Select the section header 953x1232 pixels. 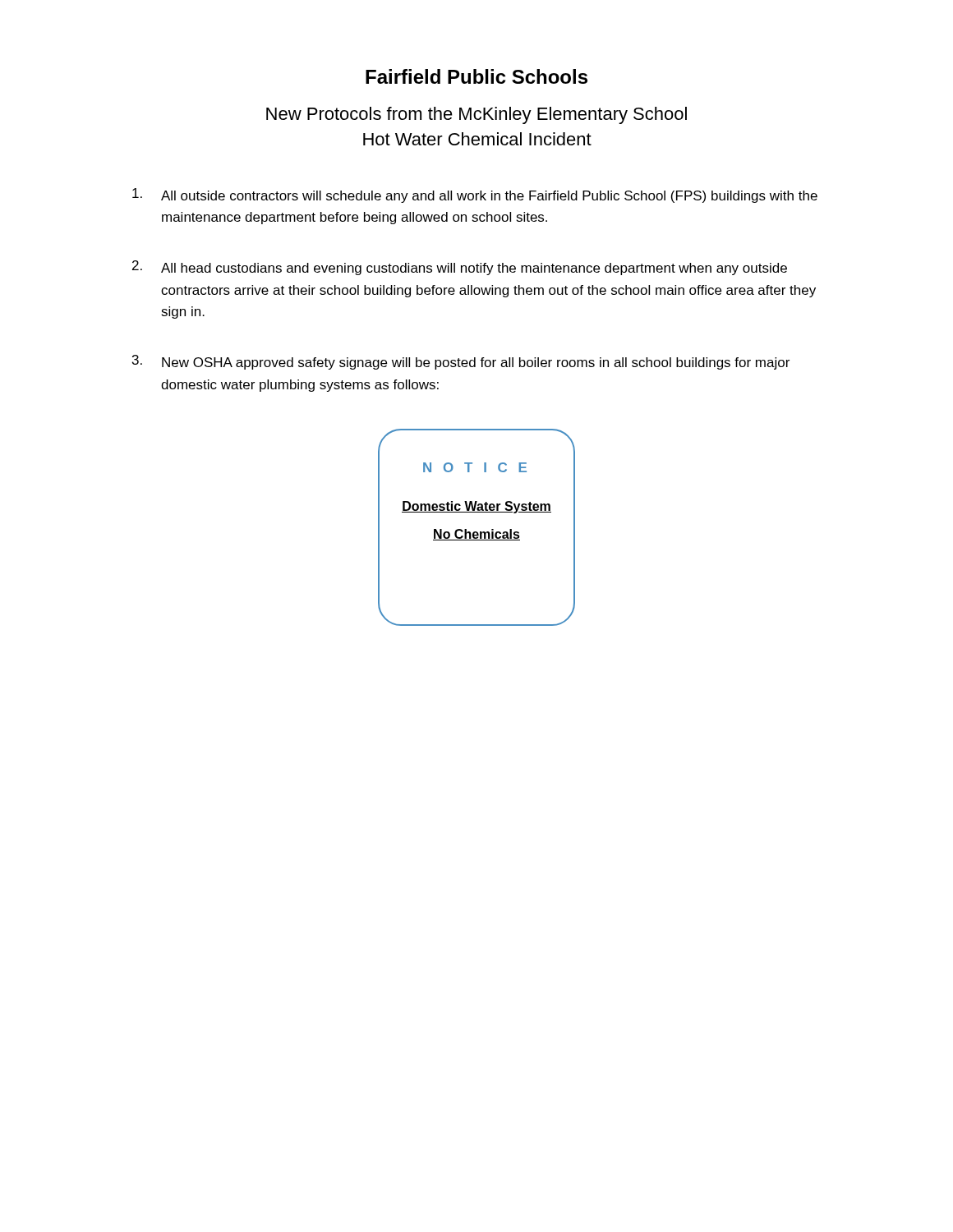pos(476,127)
